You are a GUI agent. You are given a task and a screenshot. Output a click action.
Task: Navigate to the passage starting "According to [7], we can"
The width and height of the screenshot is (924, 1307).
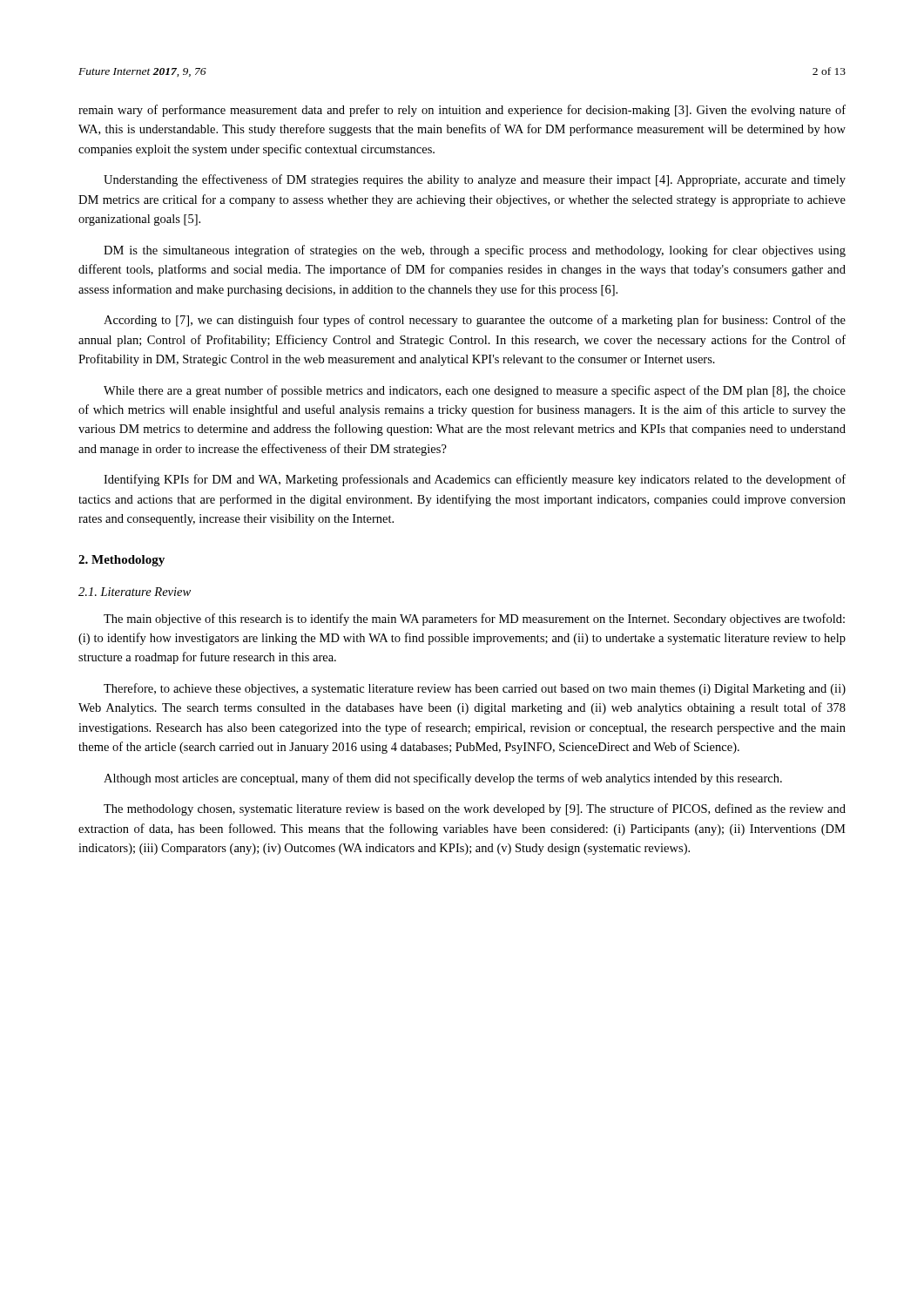pos(462,340)
